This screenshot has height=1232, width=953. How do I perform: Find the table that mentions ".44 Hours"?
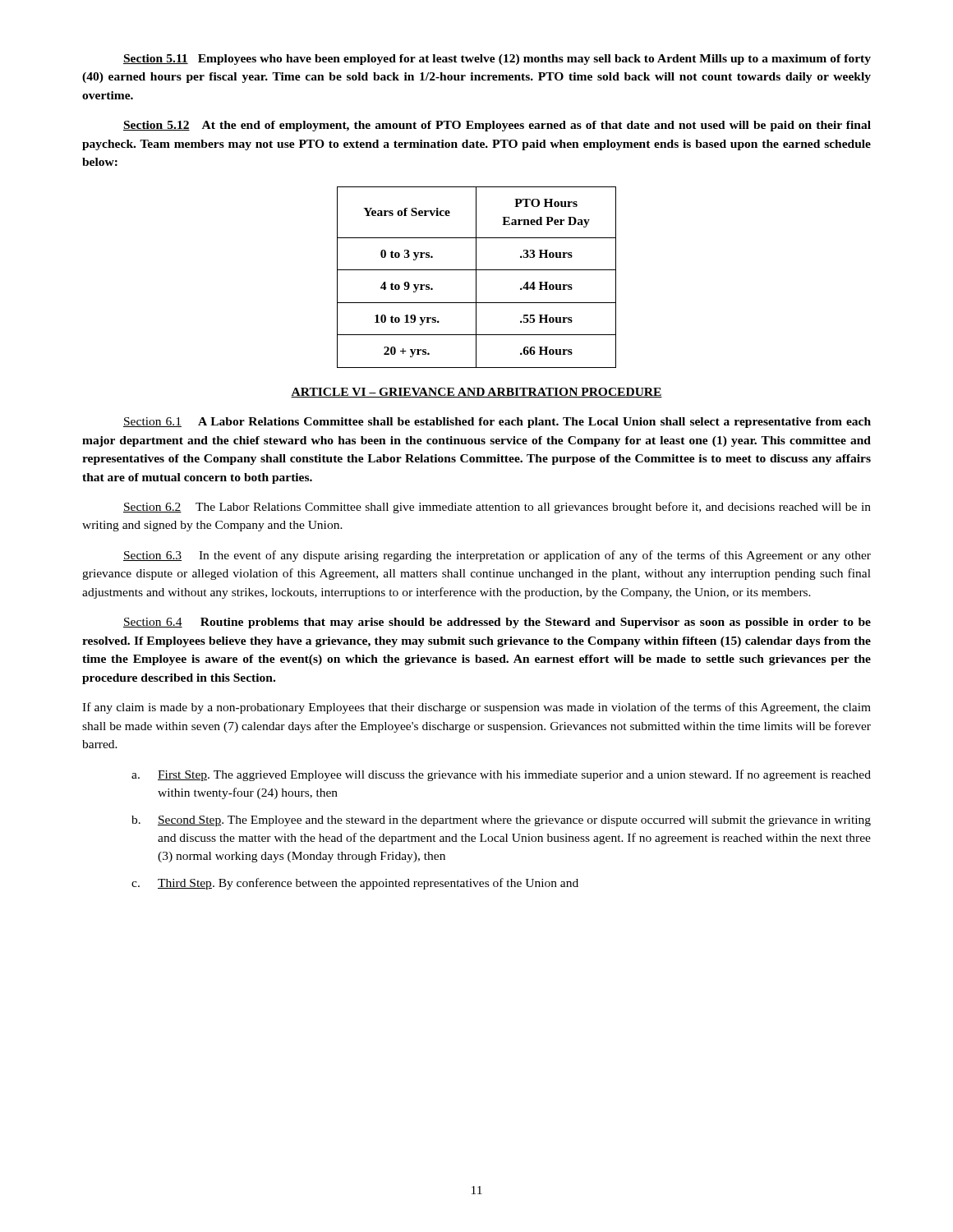[476, 277]
